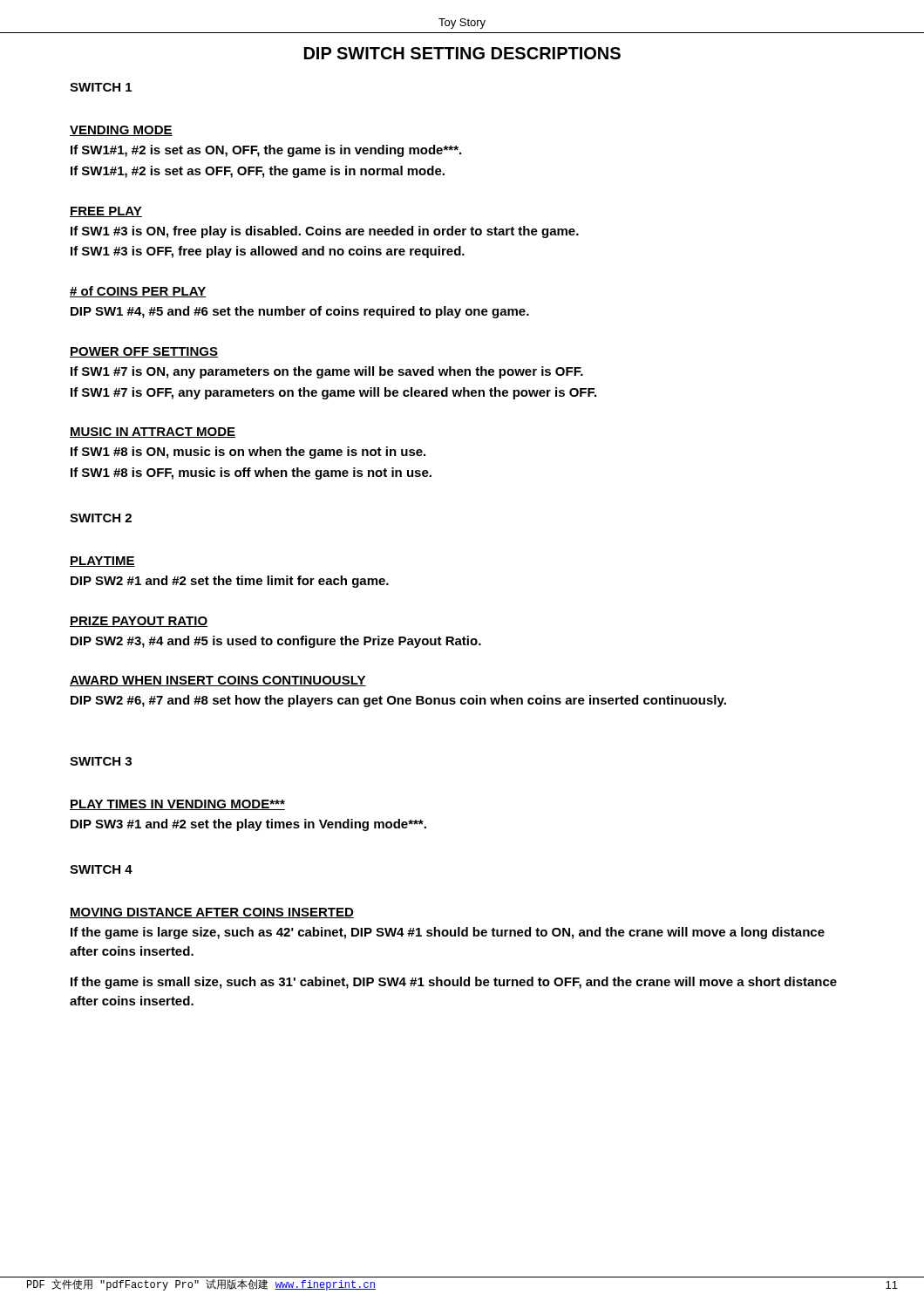Select the section header that reads "MOVING DISTANCE AFTER COINS INSERTED"
Image resolution: width=924 pixels, height=1308 pixels.
[212, 911]
